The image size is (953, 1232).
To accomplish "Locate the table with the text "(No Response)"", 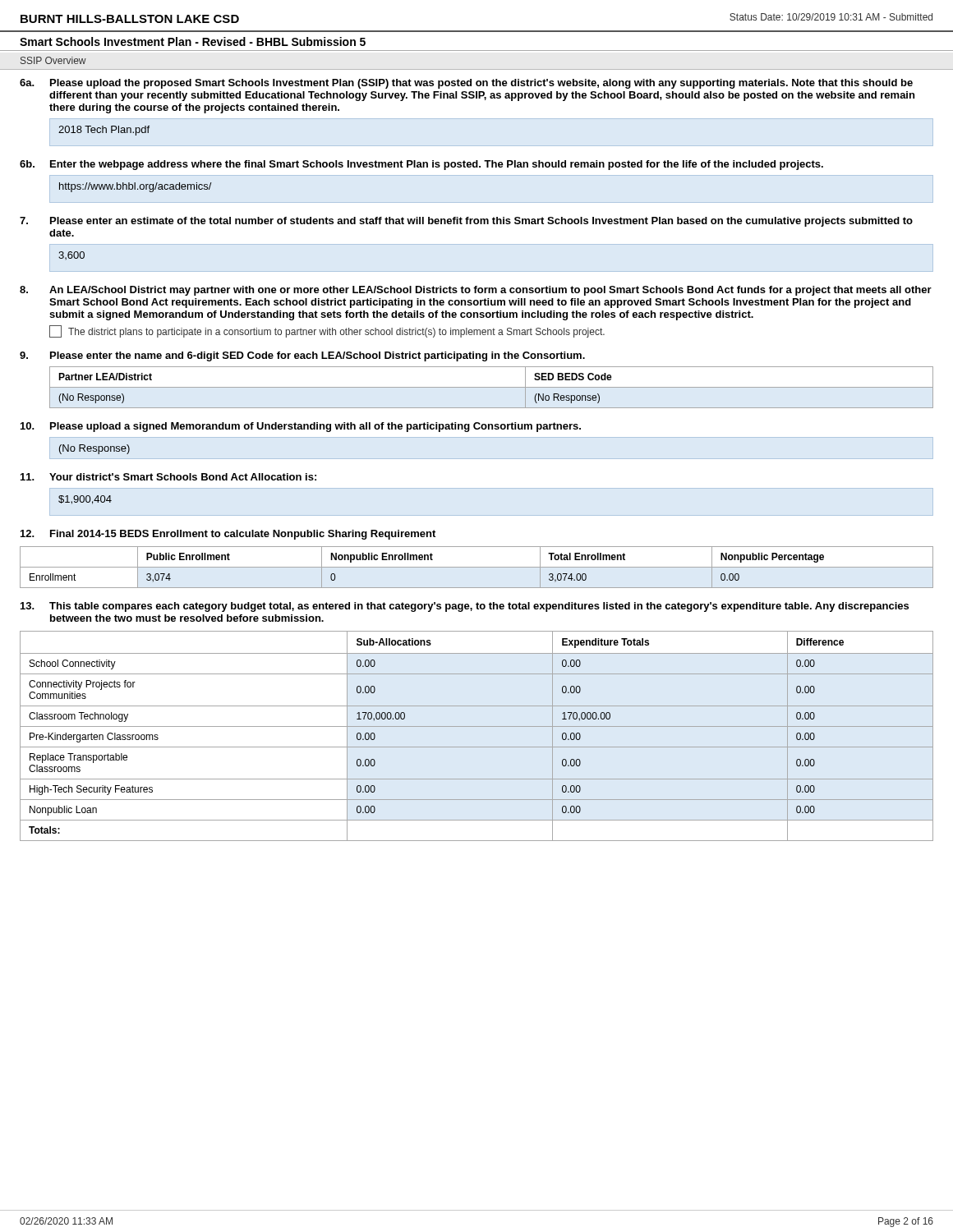I will (x=476, y=387).
